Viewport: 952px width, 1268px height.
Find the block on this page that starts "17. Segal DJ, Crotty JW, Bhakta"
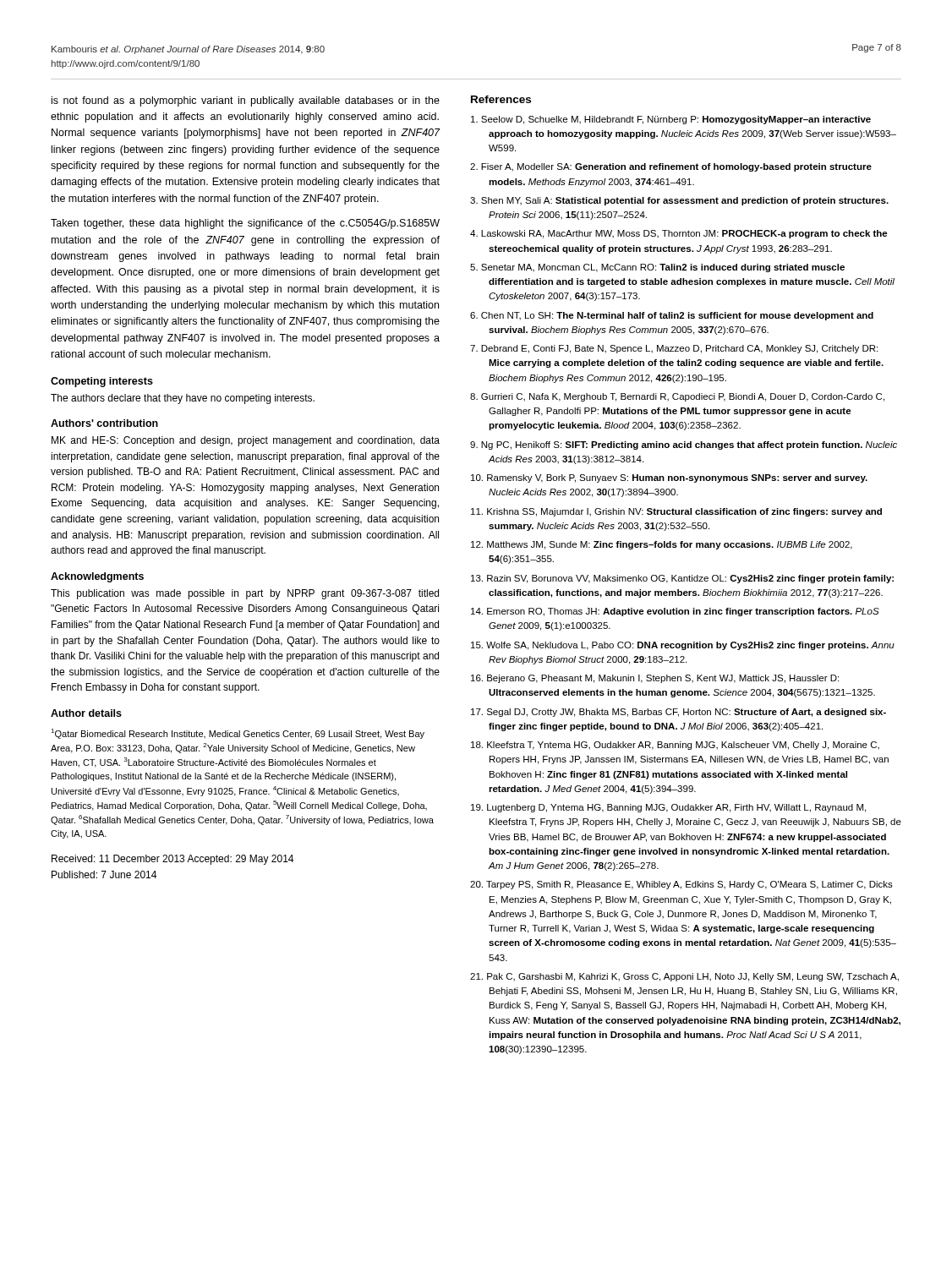click(x=678, y=719)
